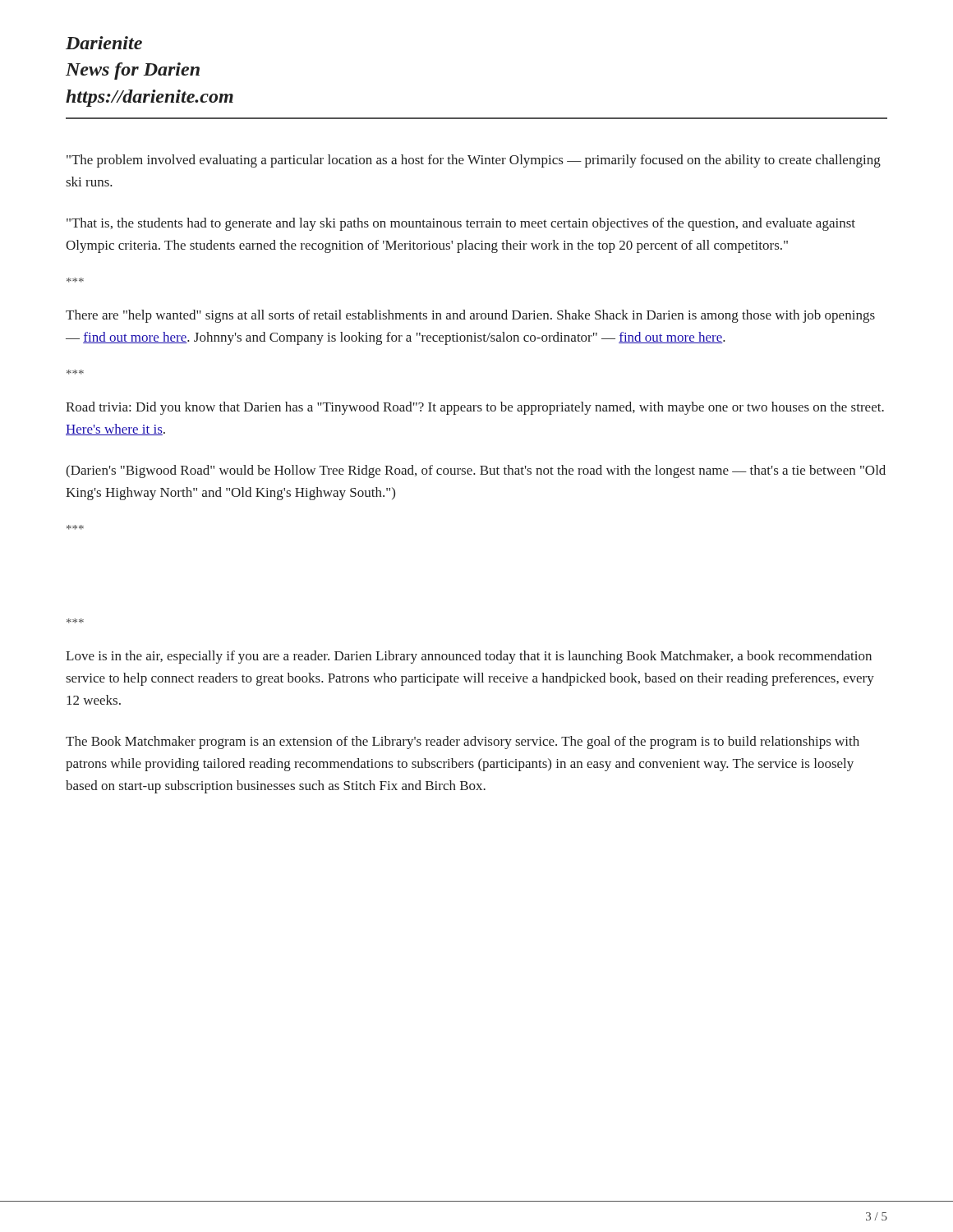Find the block on this page that starts ""The problem involved evaluating a particular"
Screen dimensions: 1232x953
point(473,171)
